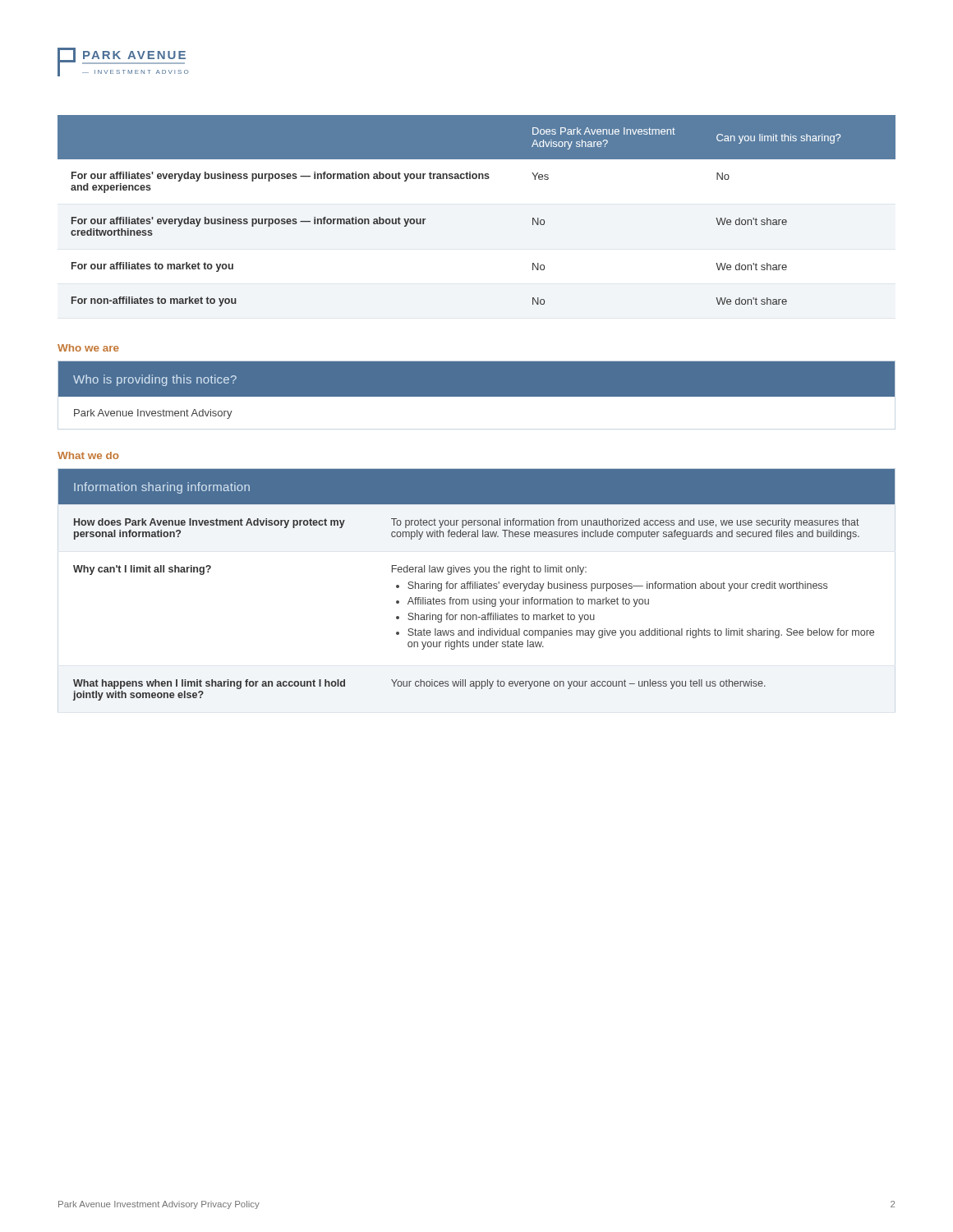953x1232 pixels.
Task: Locate the text "Who we are"
Action: click(88, 348)
